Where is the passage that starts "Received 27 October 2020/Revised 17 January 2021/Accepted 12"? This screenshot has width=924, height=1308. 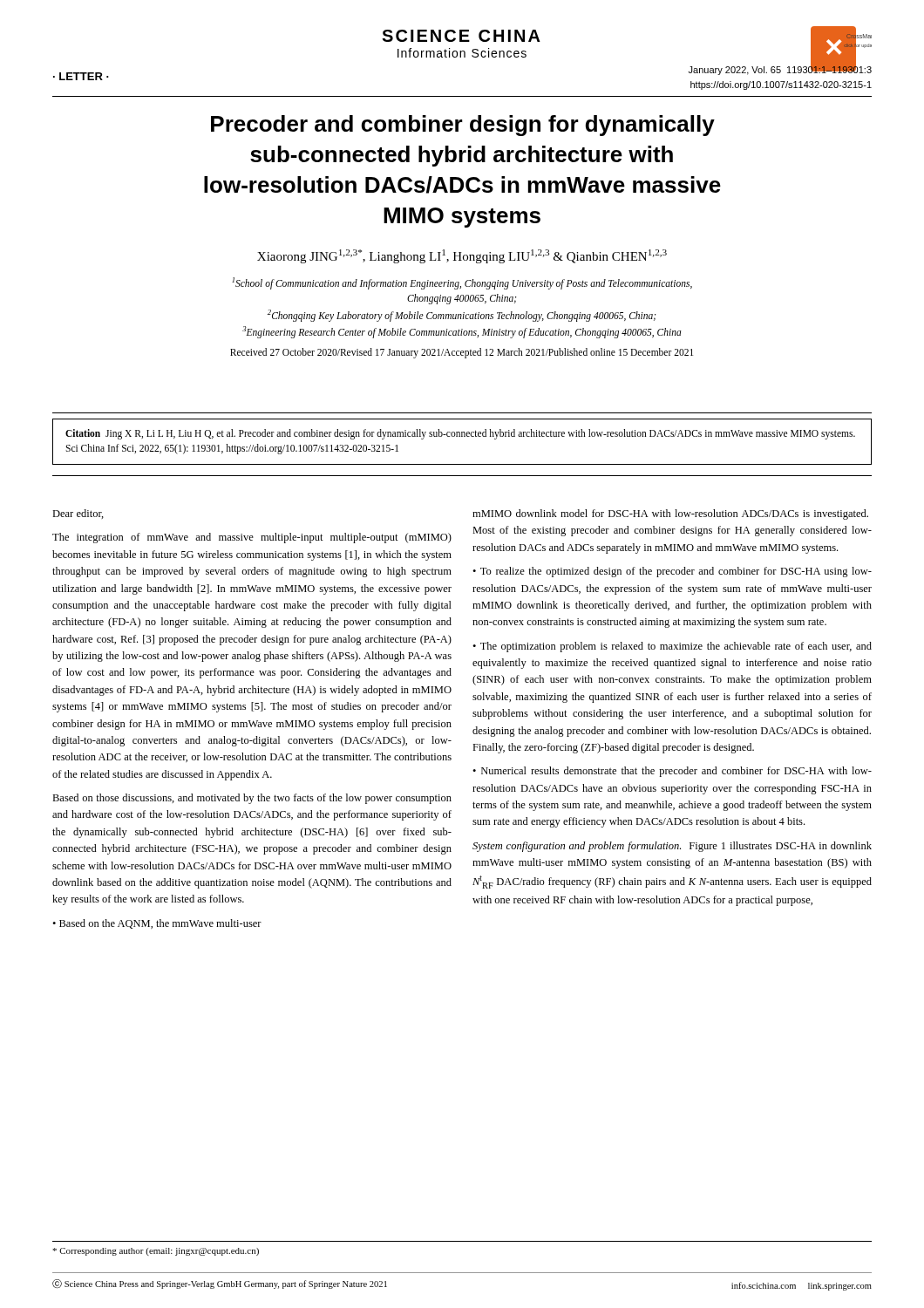click(462, 352)
